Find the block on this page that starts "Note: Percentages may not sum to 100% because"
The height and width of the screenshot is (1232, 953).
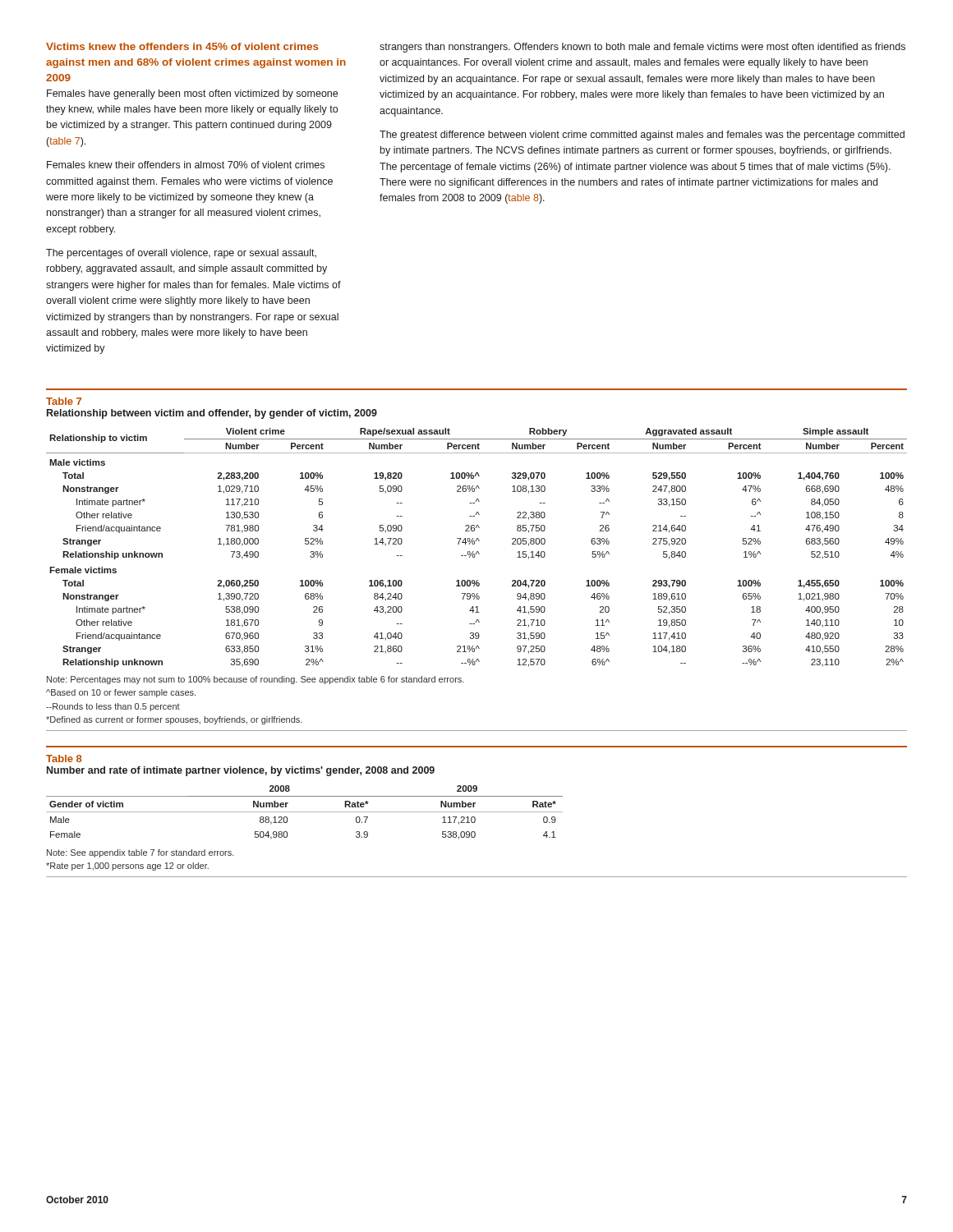pos(256,680)
